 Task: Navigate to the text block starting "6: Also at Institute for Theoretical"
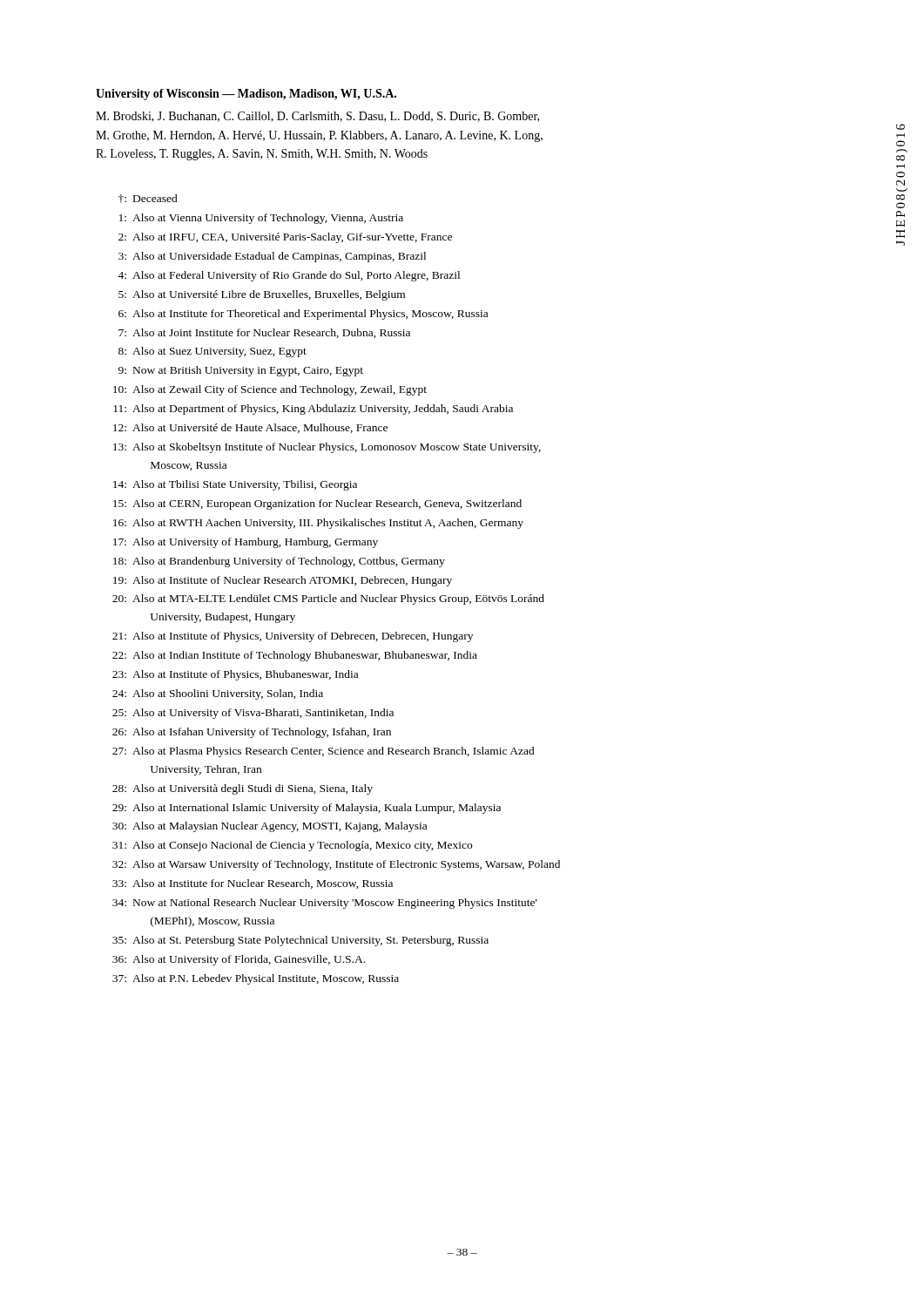coord(462,314)
